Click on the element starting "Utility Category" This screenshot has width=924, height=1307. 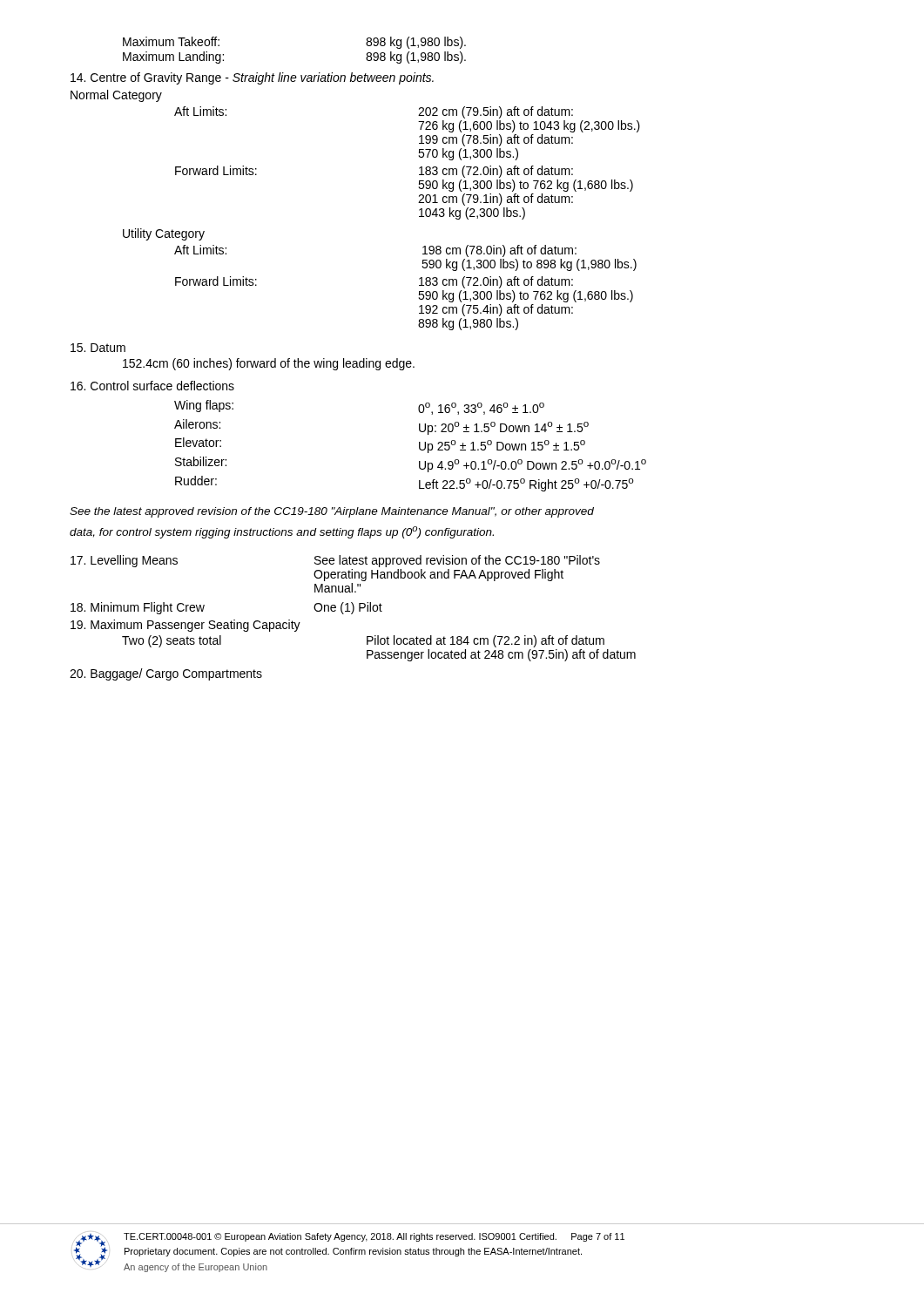(163, 233)
